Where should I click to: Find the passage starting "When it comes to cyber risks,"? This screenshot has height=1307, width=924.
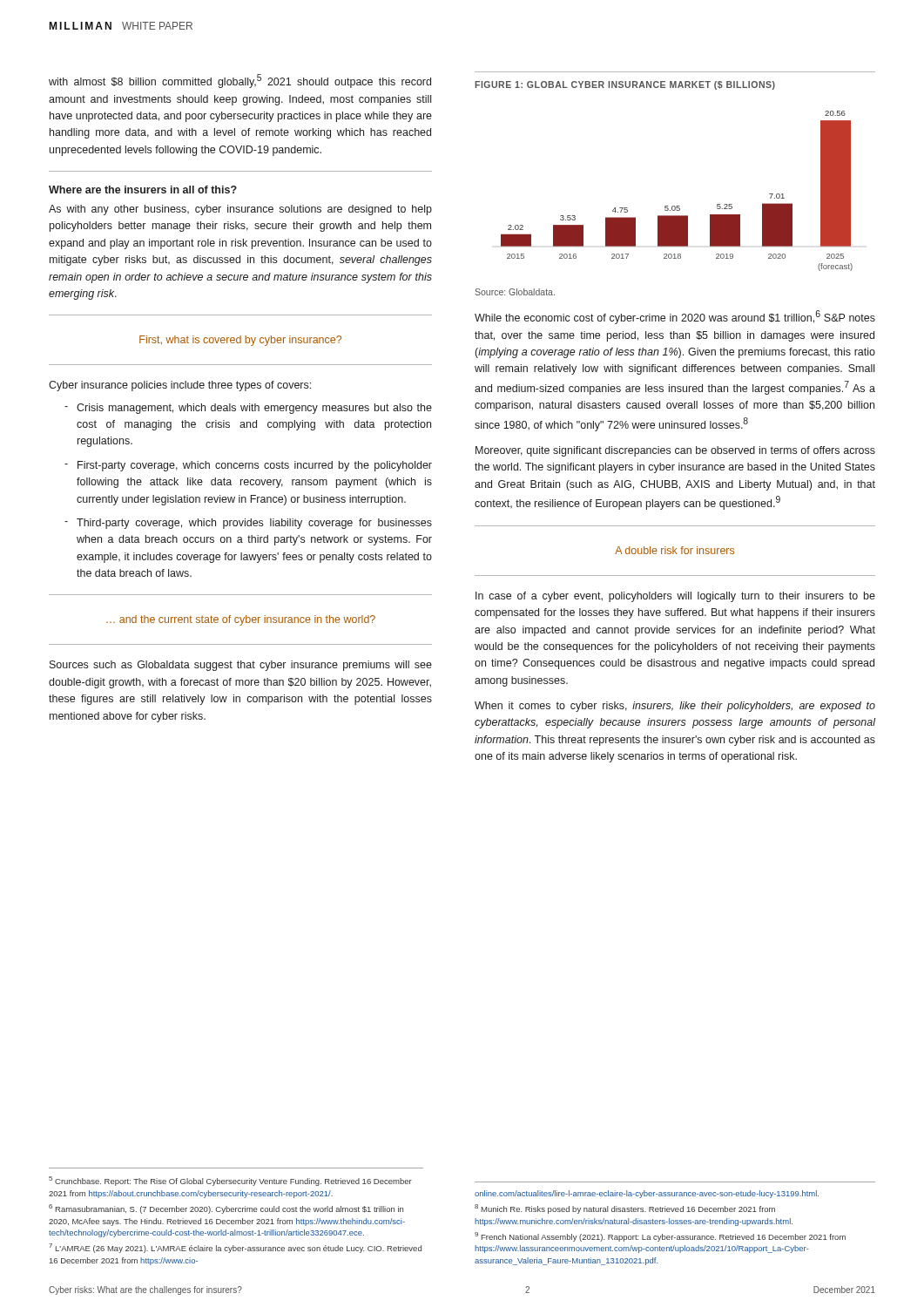[675, 731]
